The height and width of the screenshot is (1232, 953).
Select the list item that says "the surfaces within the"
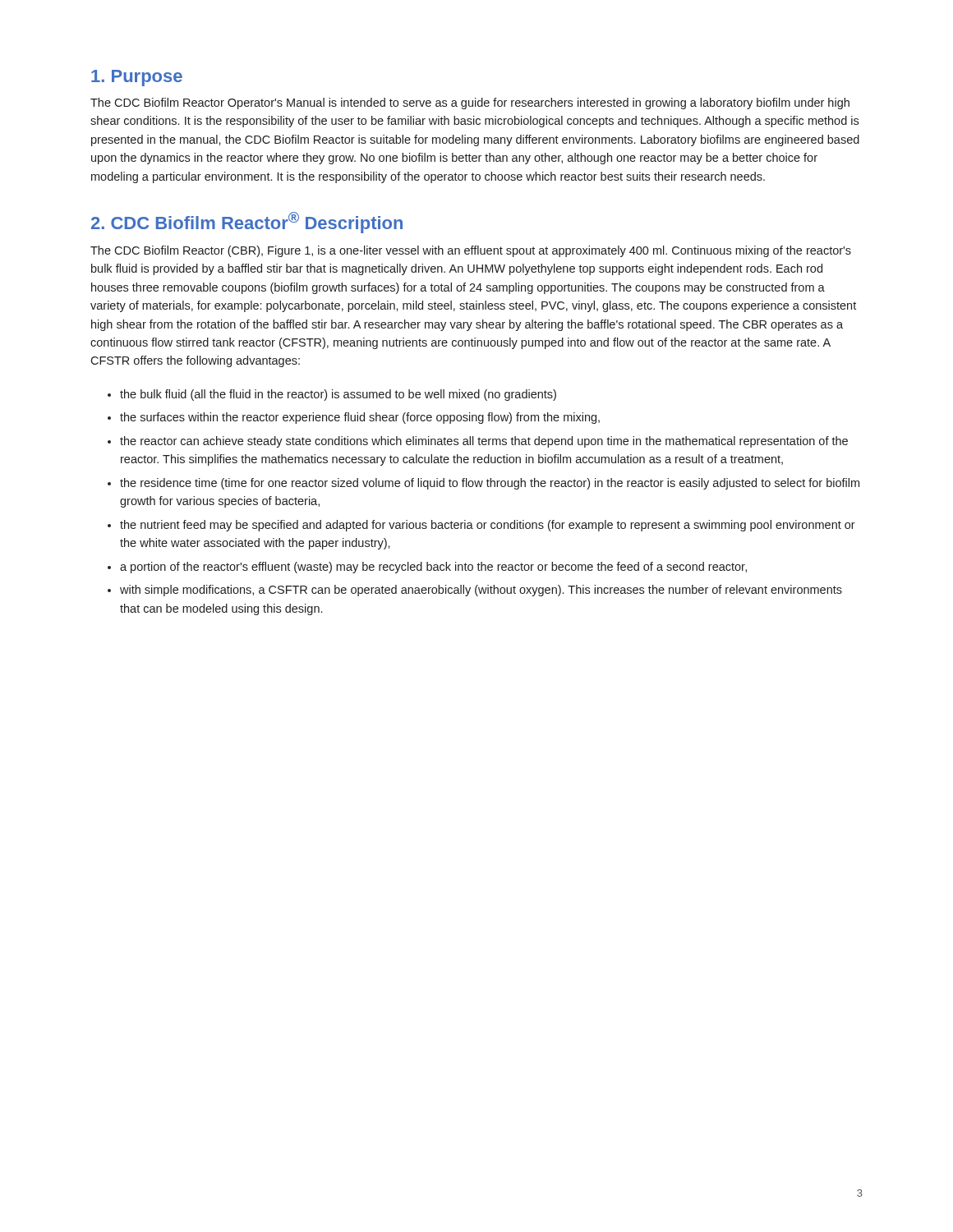[360, 418]
